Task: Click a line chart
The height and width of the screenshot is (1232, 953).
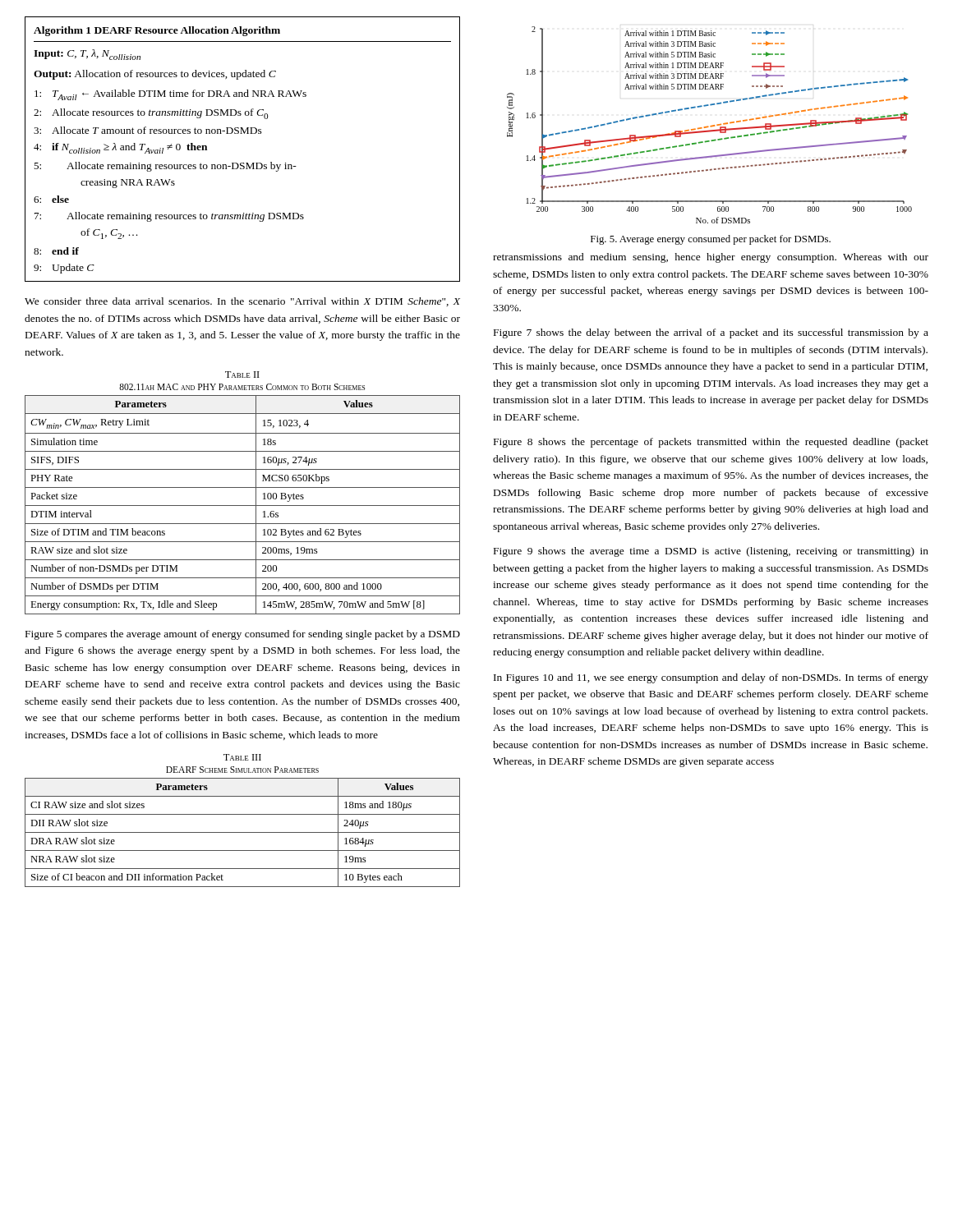Action: point(711,123)
